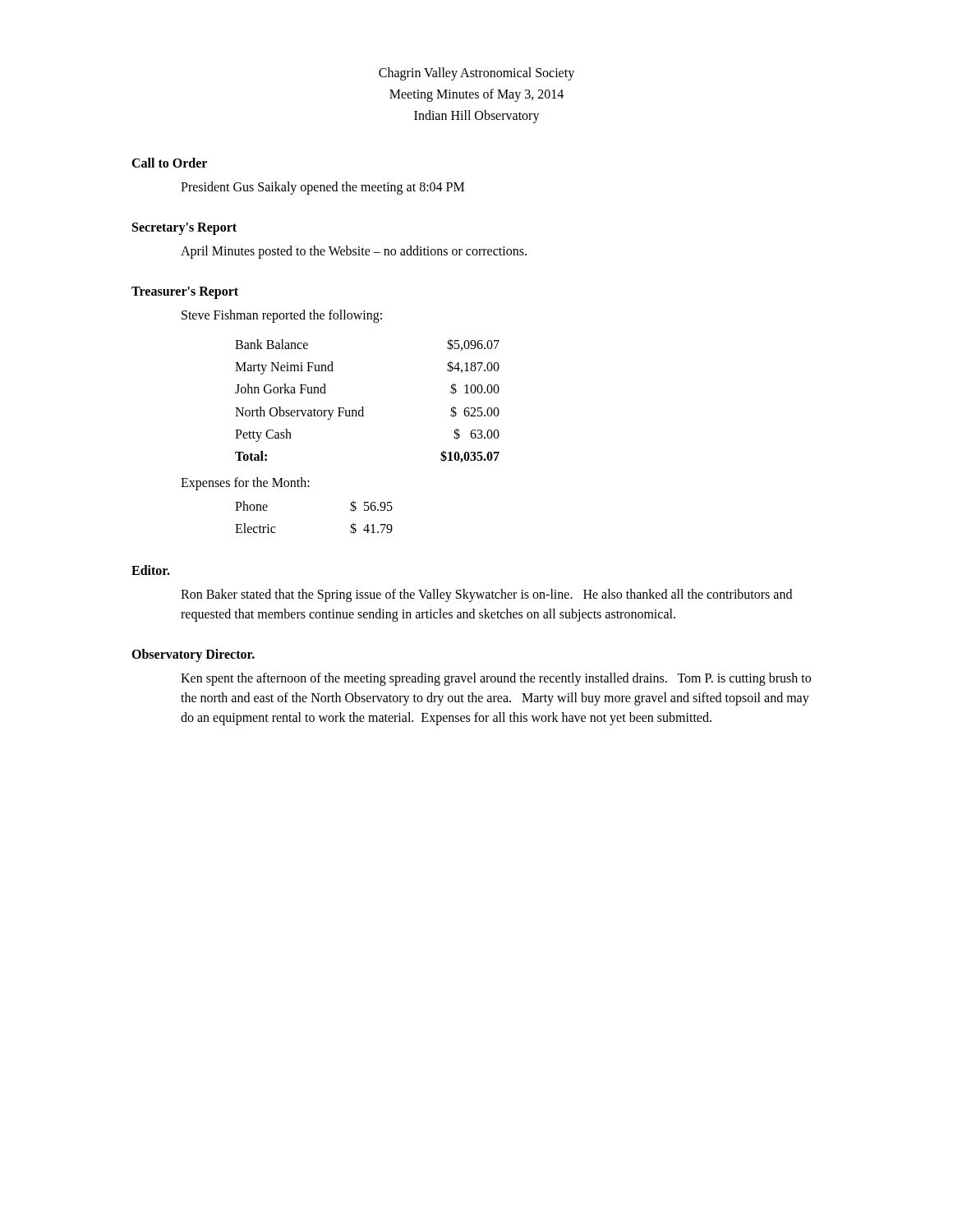Screen dimensions: 1232x953
Task: Click on the title that says "Meeting Minutes of May"
Action: (476, 94)
